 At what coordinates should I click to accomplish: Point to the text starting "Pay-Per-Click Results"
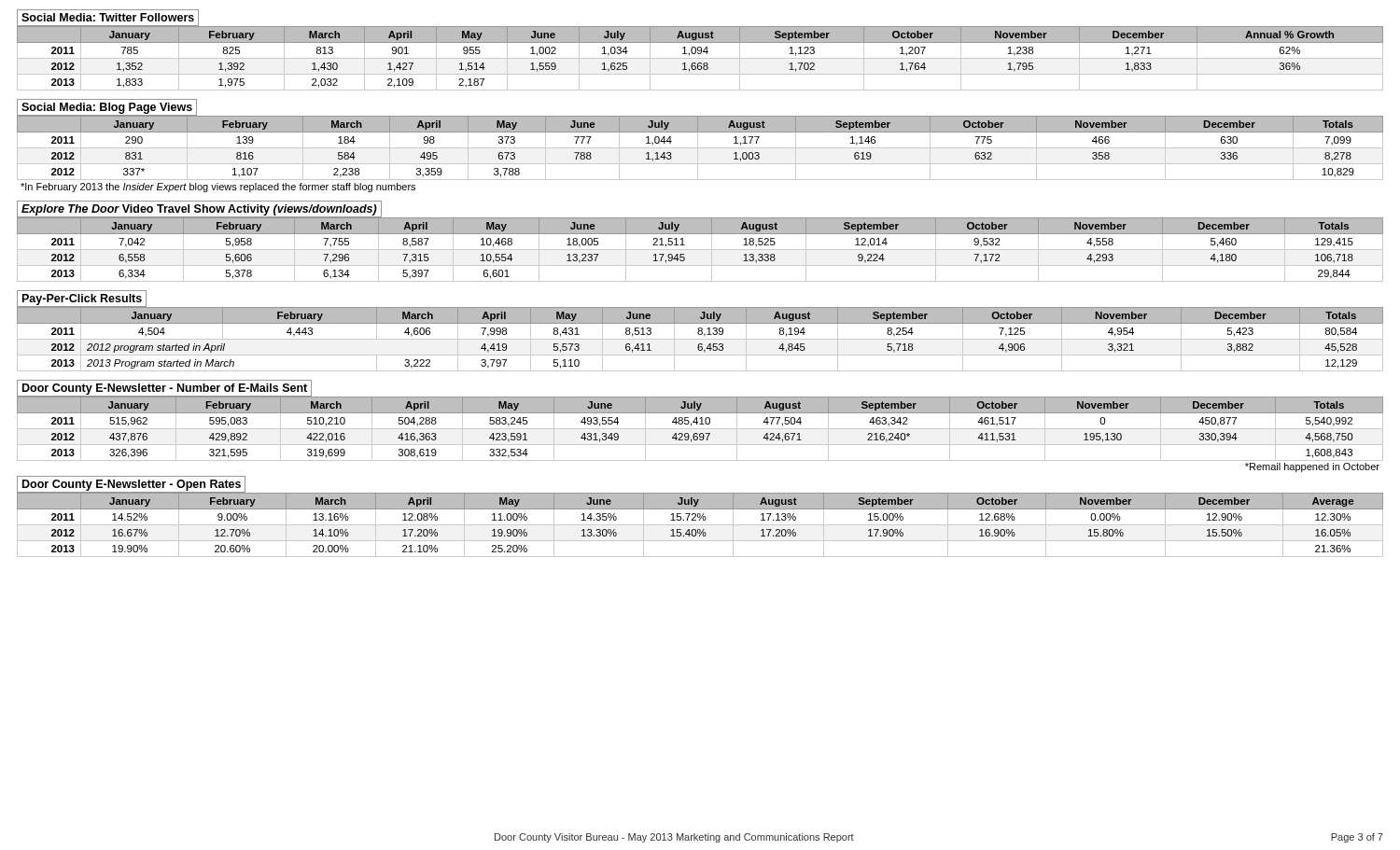click(x=82, y=299)
